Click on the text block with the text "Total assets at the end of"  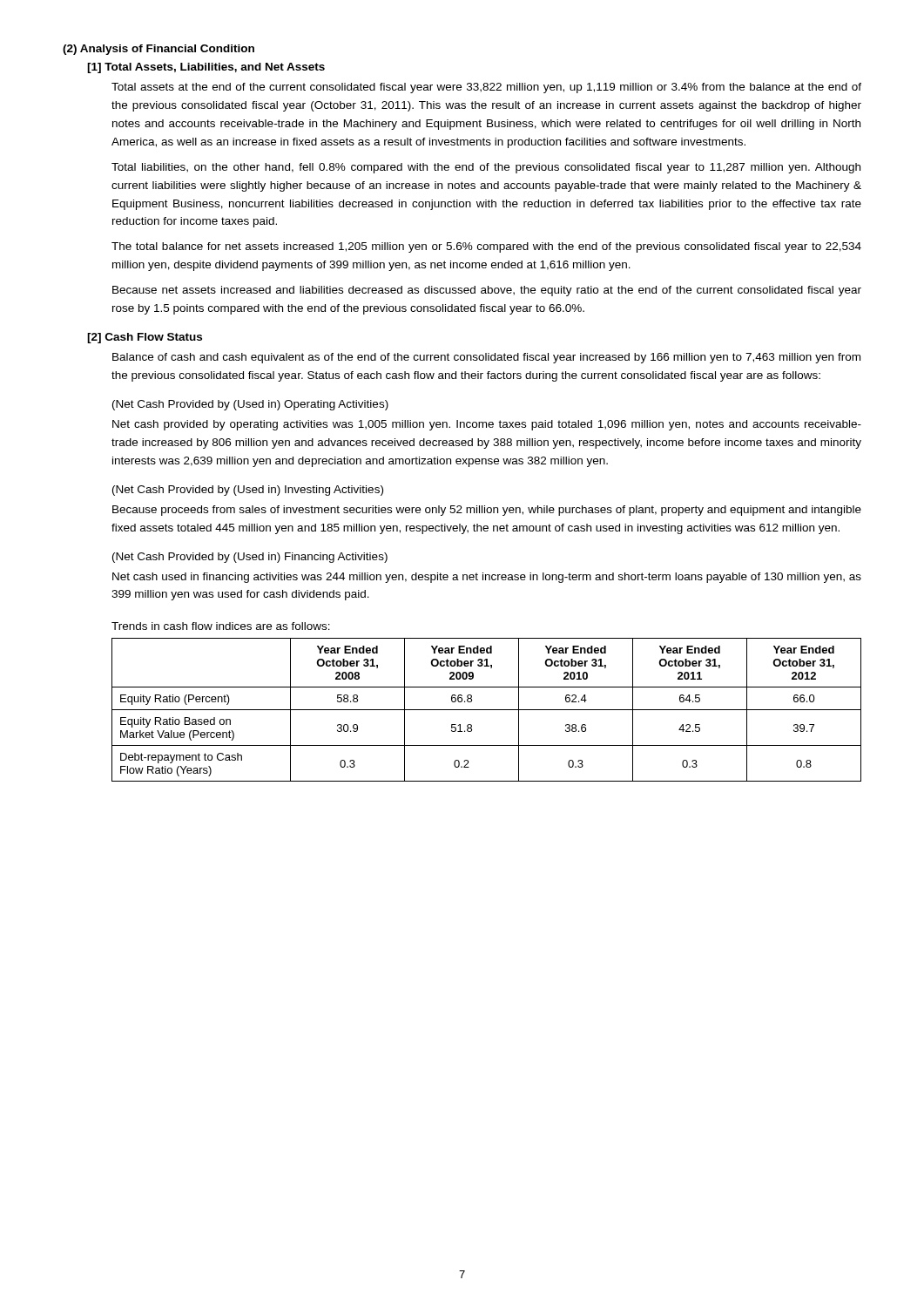click(x=486, y=114)
